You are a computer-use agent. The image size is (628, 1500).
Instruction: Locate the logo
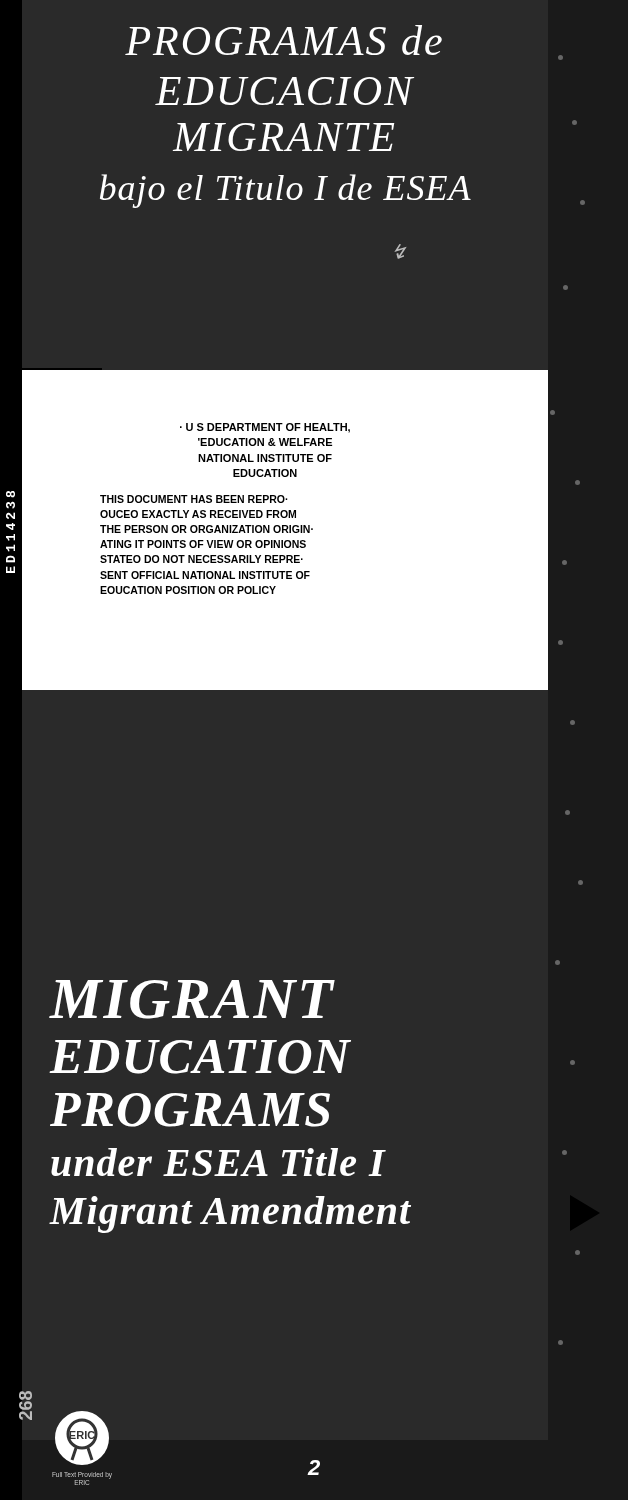[x=82, y=1445]
